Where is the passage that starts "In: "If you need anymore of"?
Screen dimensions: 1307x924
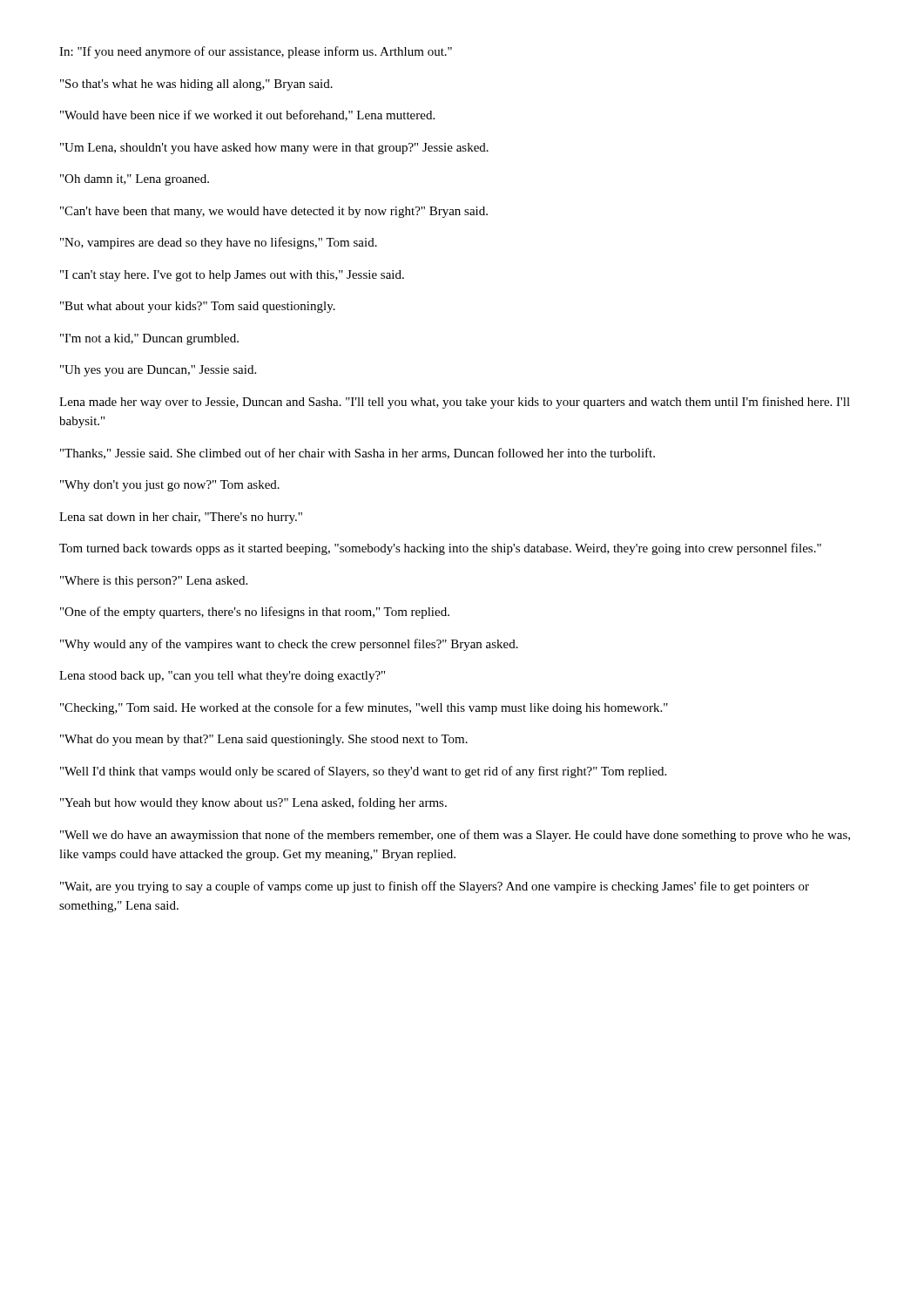pos(256,51)
